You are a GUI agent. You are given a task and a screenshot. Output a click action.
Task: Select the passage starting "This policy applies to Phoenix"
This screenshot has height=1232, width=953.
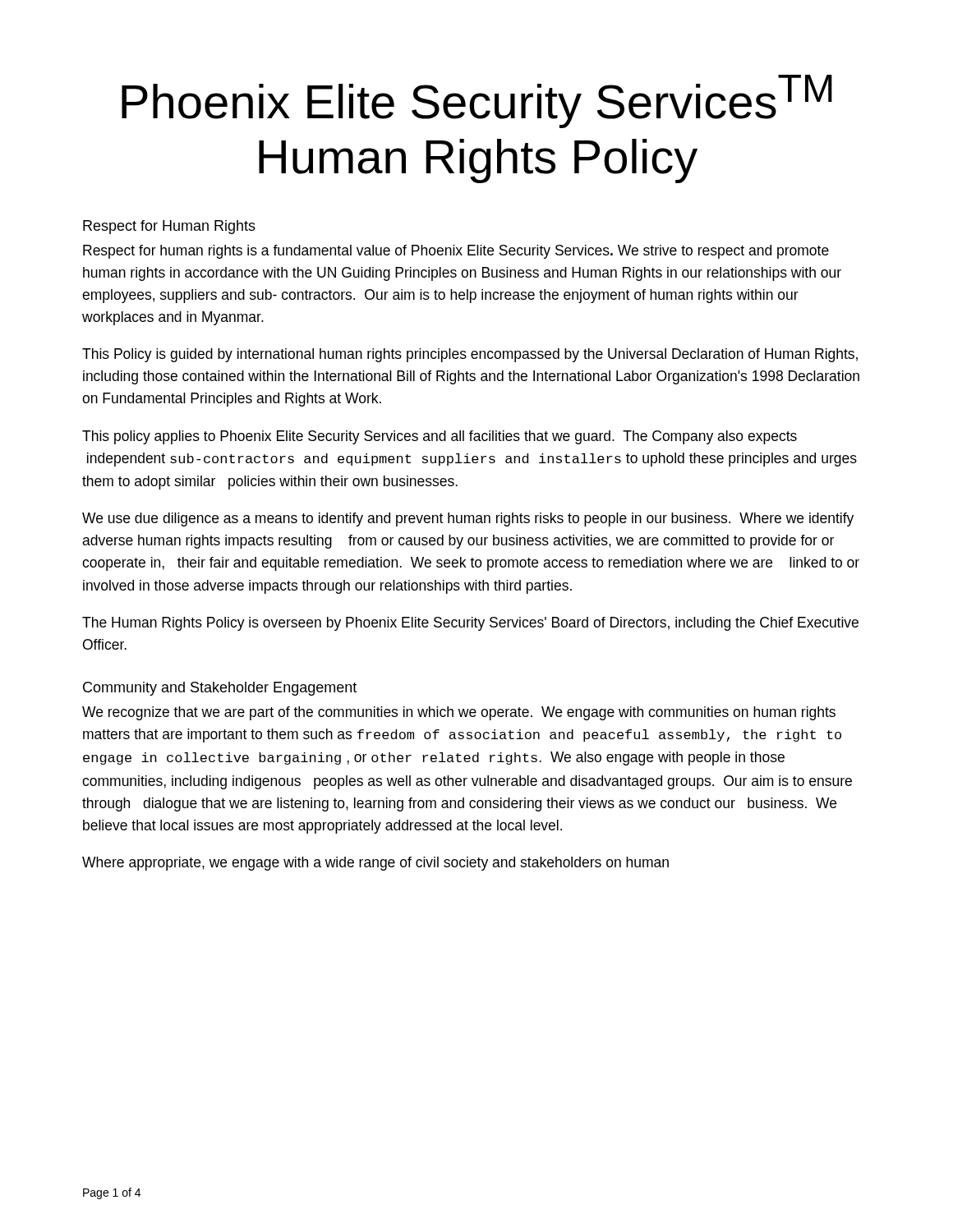(x=469, y=459)
